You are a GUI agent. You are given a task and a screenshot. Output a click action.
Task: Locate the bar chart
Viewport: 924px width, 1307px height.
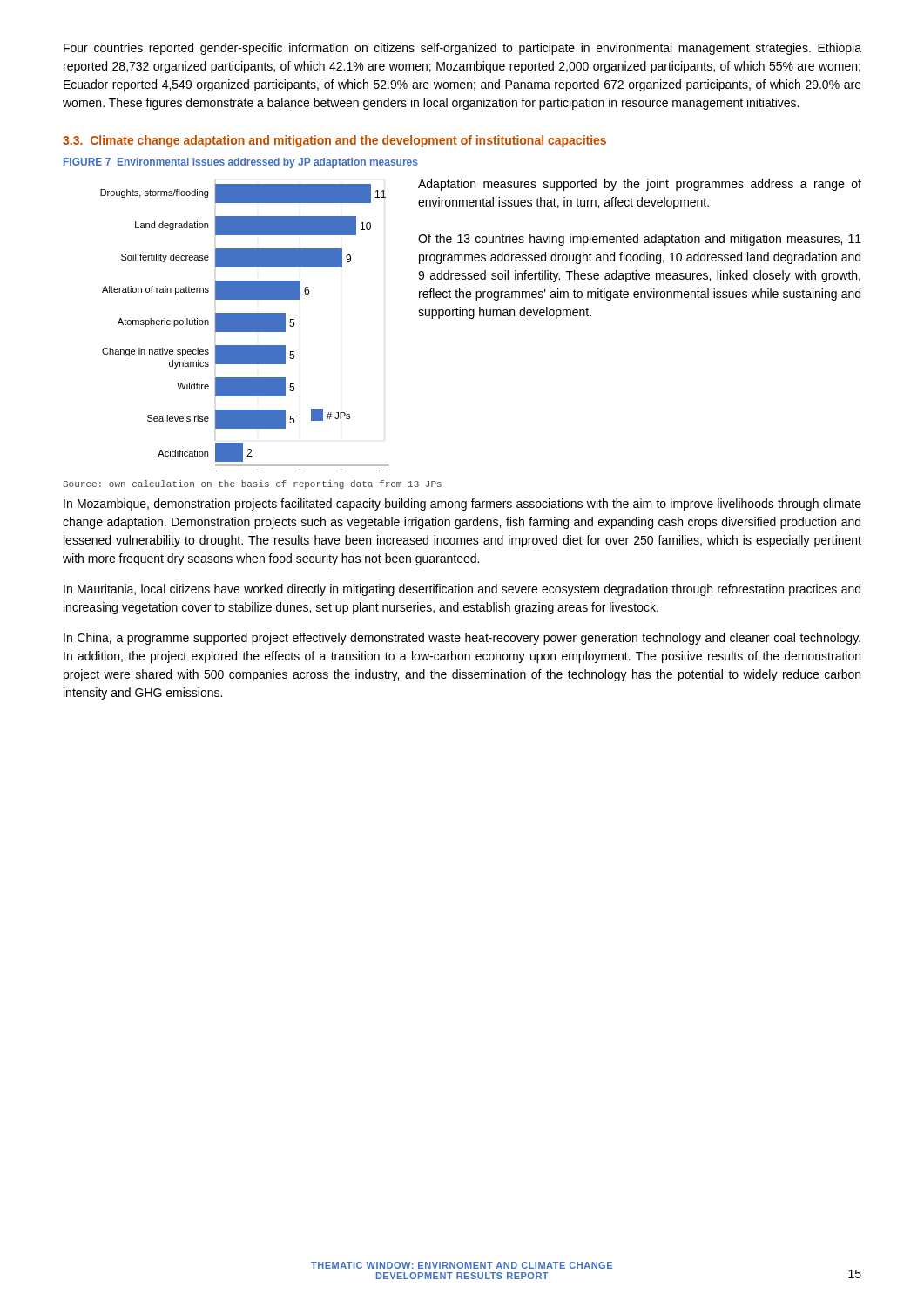pyautogui.click(x=233, y=325)
